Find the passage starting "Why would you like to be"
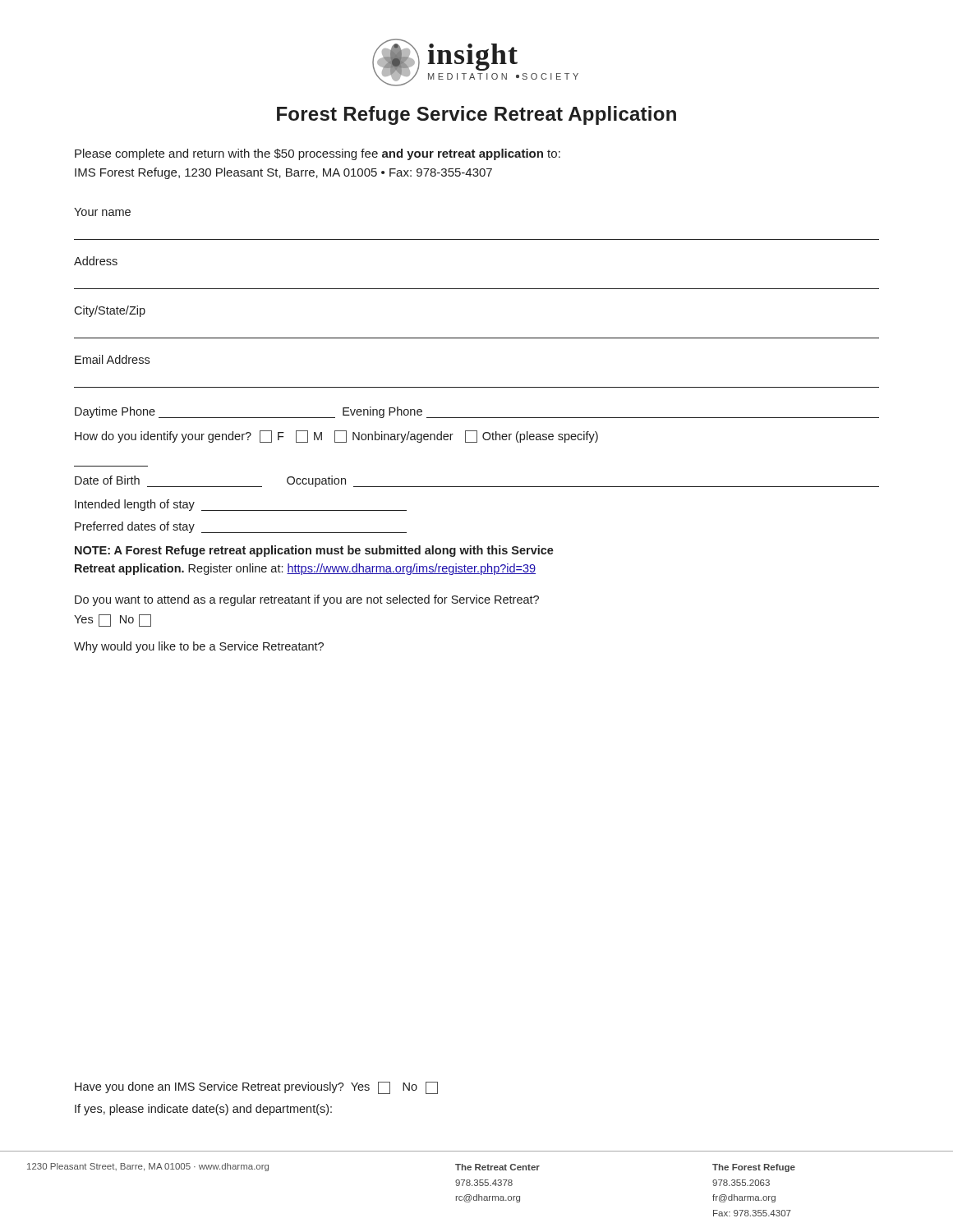This screenshot has width=953, height=1232. coord(199,646)
